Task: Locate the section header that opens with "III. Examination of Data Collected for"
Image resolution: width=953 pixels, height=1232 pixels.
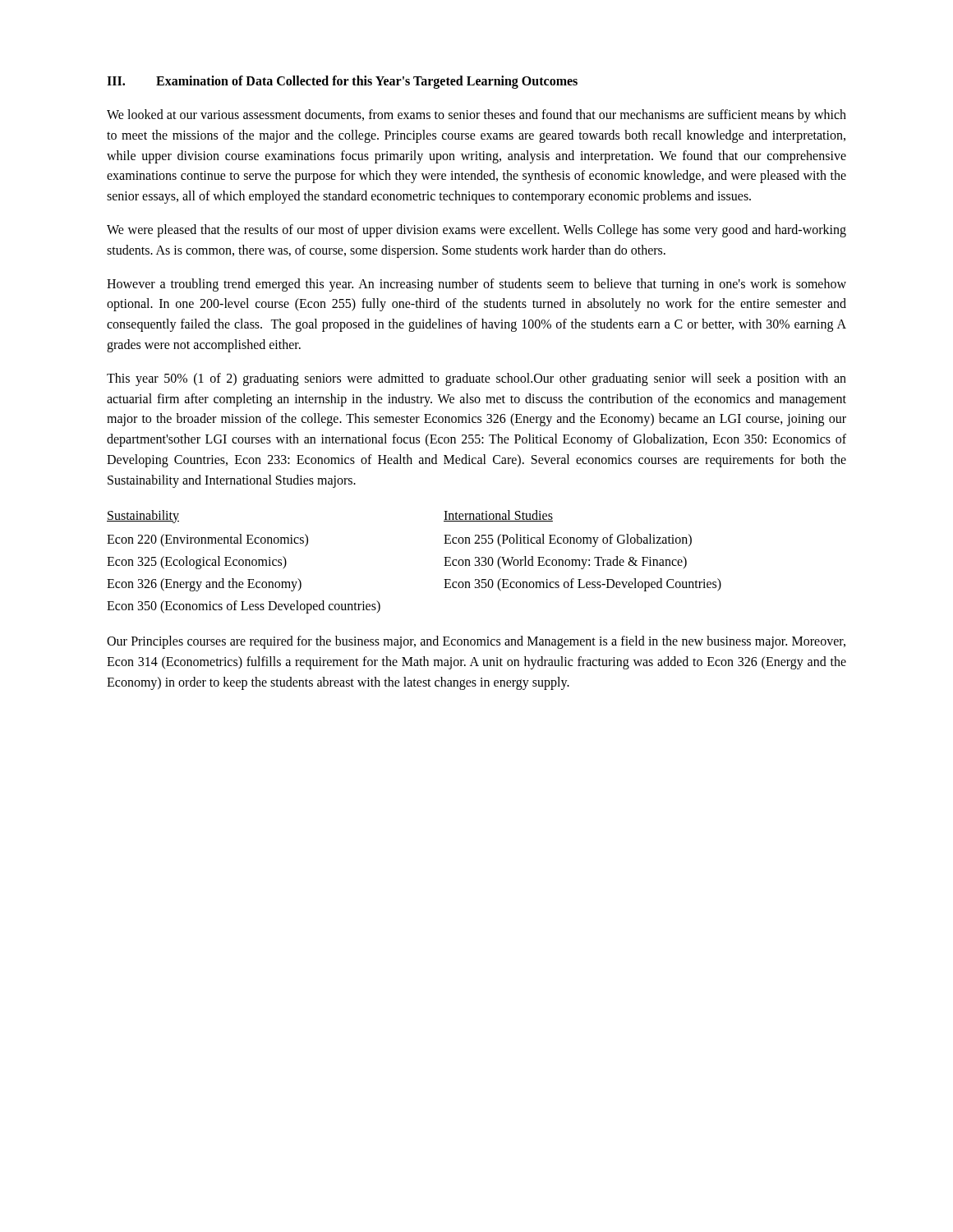Action: click(x=342, y=81)
